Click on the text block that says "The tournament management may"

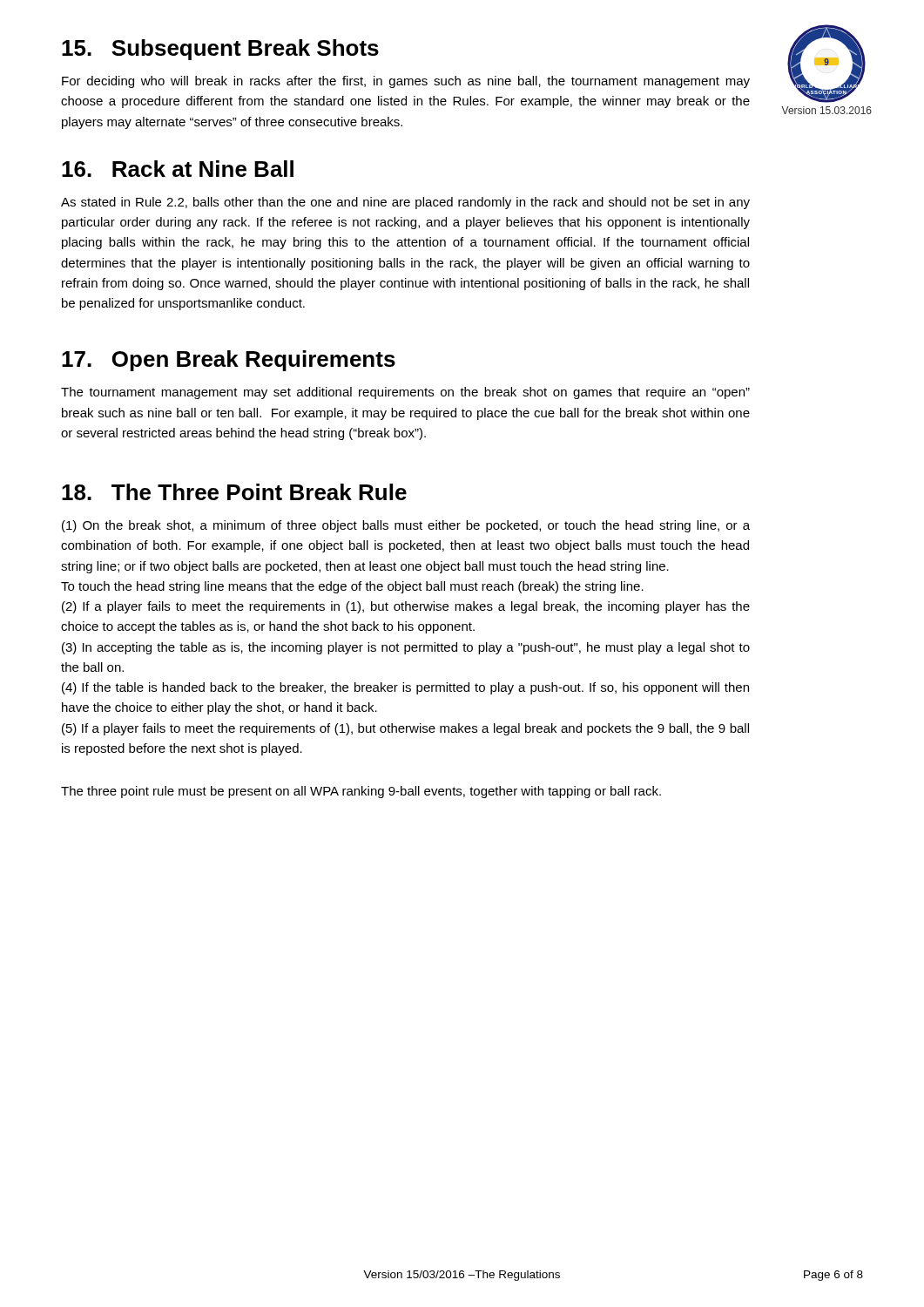click(x=405, y=412)
